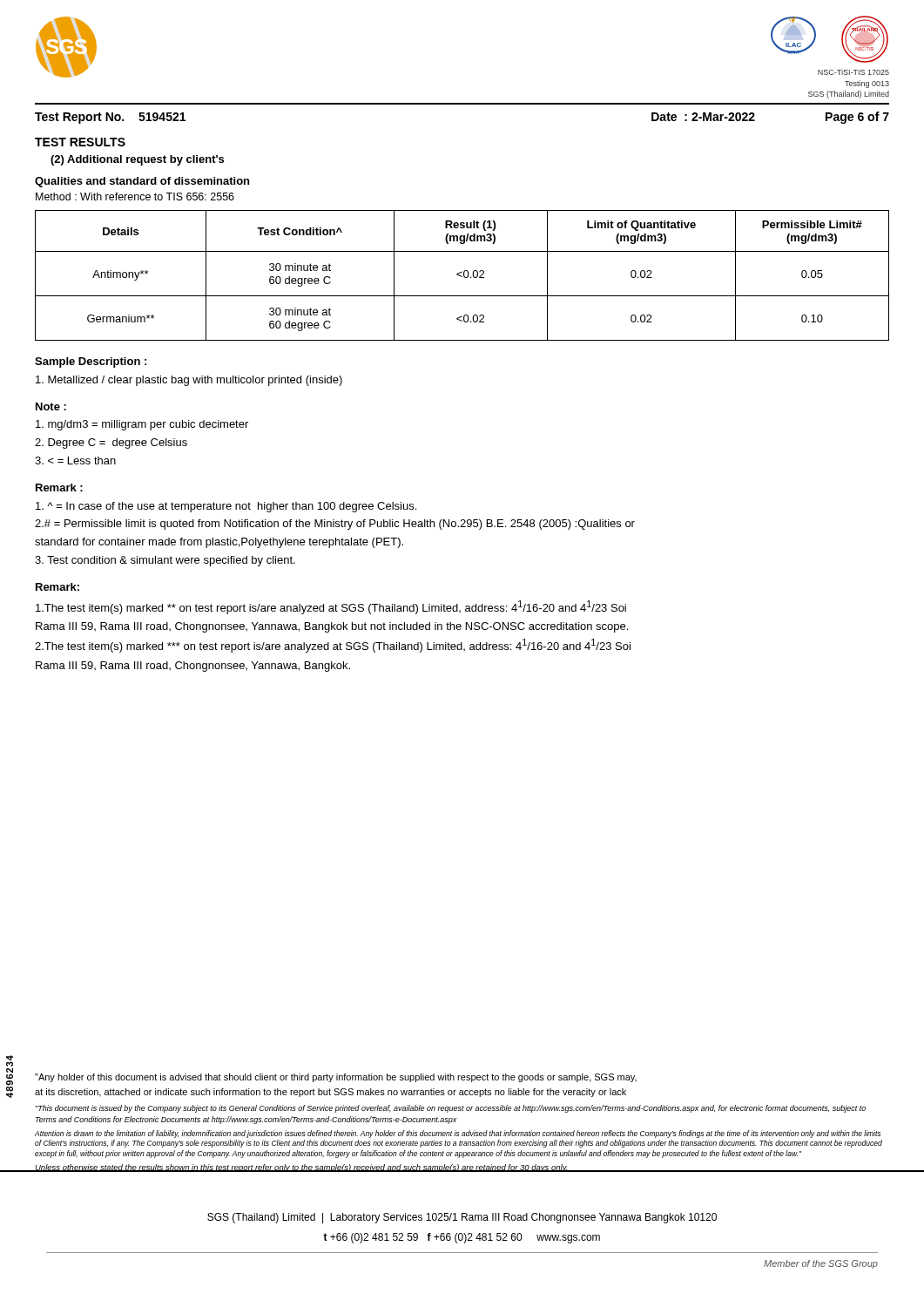Select the block starting "Sample Description : 1. Metallized / clear plastic"
924x1307 pixels.
pyautogui.click(x=91, y=362)
